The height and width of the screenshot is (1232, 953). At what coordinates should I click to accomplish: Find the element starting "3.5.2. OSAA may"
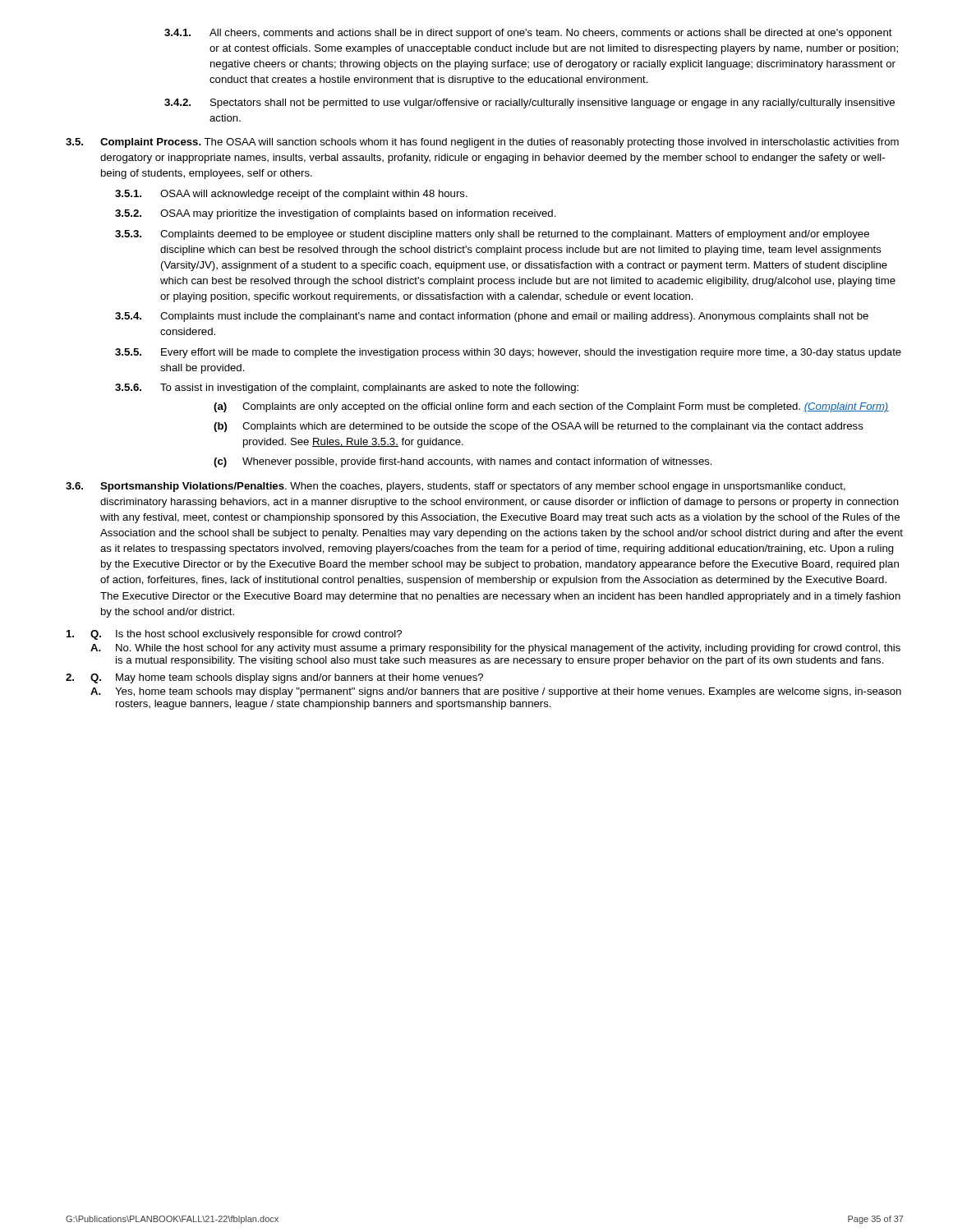tap(509, 214)
